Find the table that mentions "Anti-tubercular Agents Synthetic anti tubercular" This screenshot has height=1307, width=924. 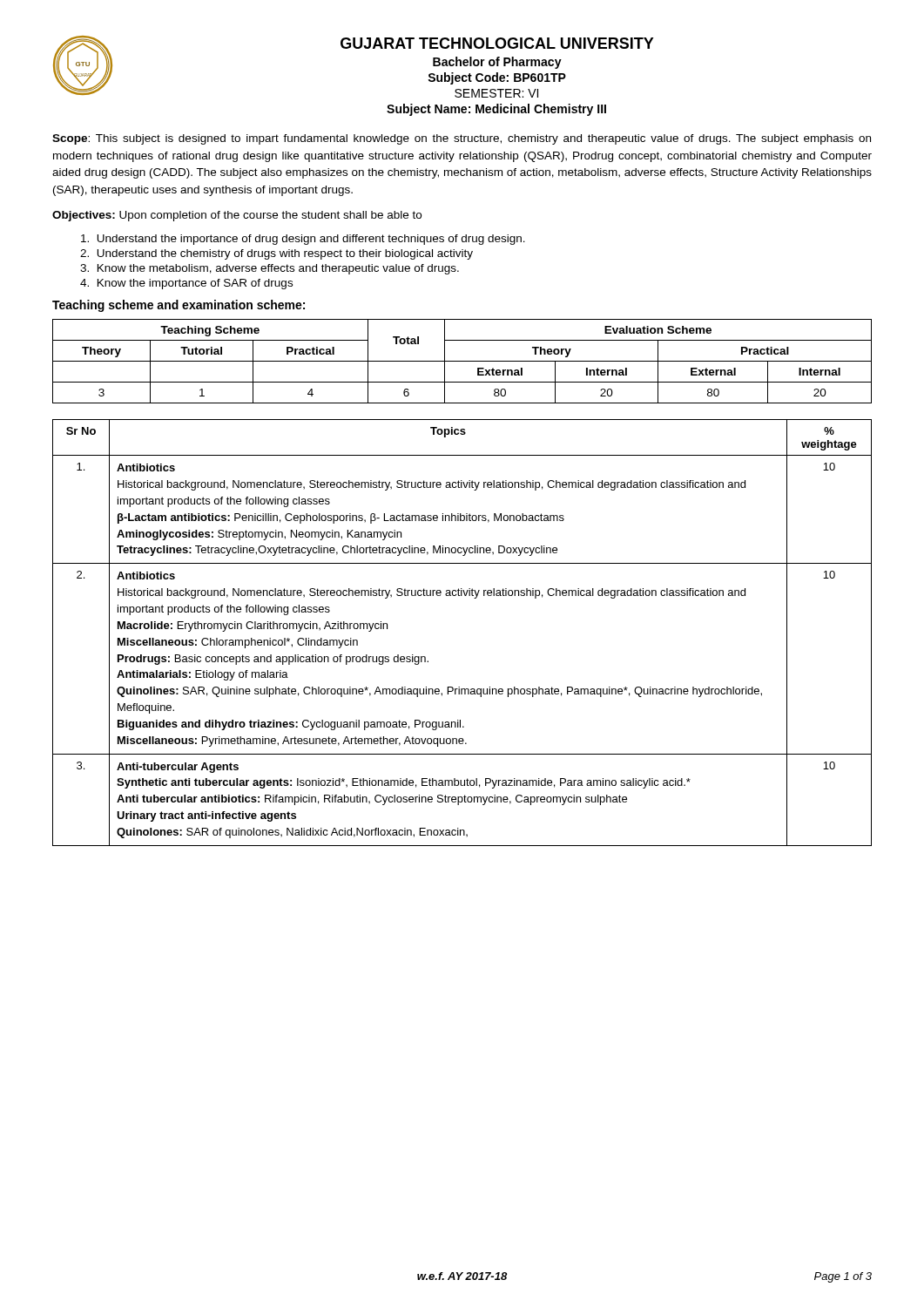(462, 633)
